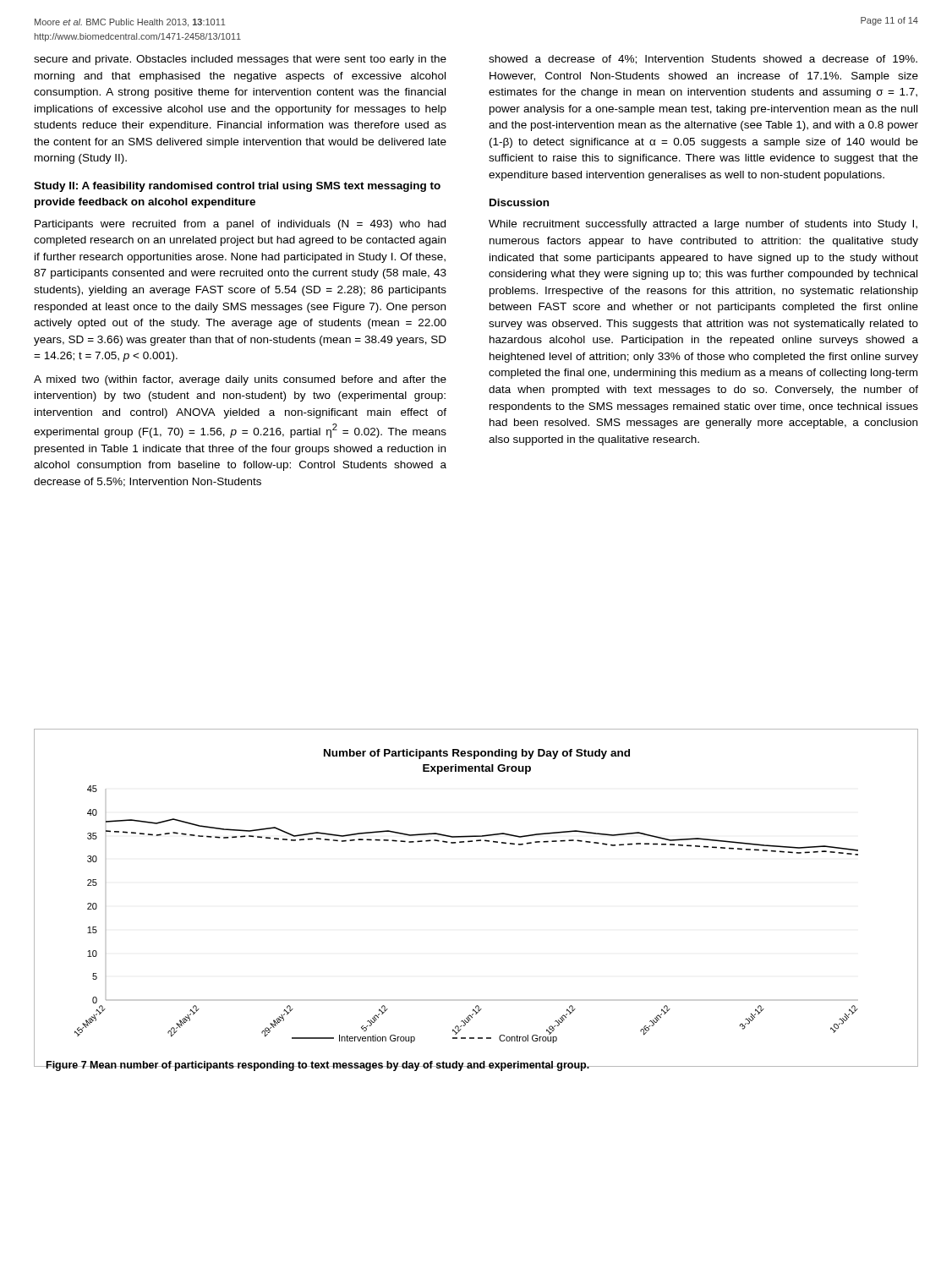Navigate to the element starting "Figure 7 Mean number of participants"
952x1268 pixels.
coord(318,1065)
